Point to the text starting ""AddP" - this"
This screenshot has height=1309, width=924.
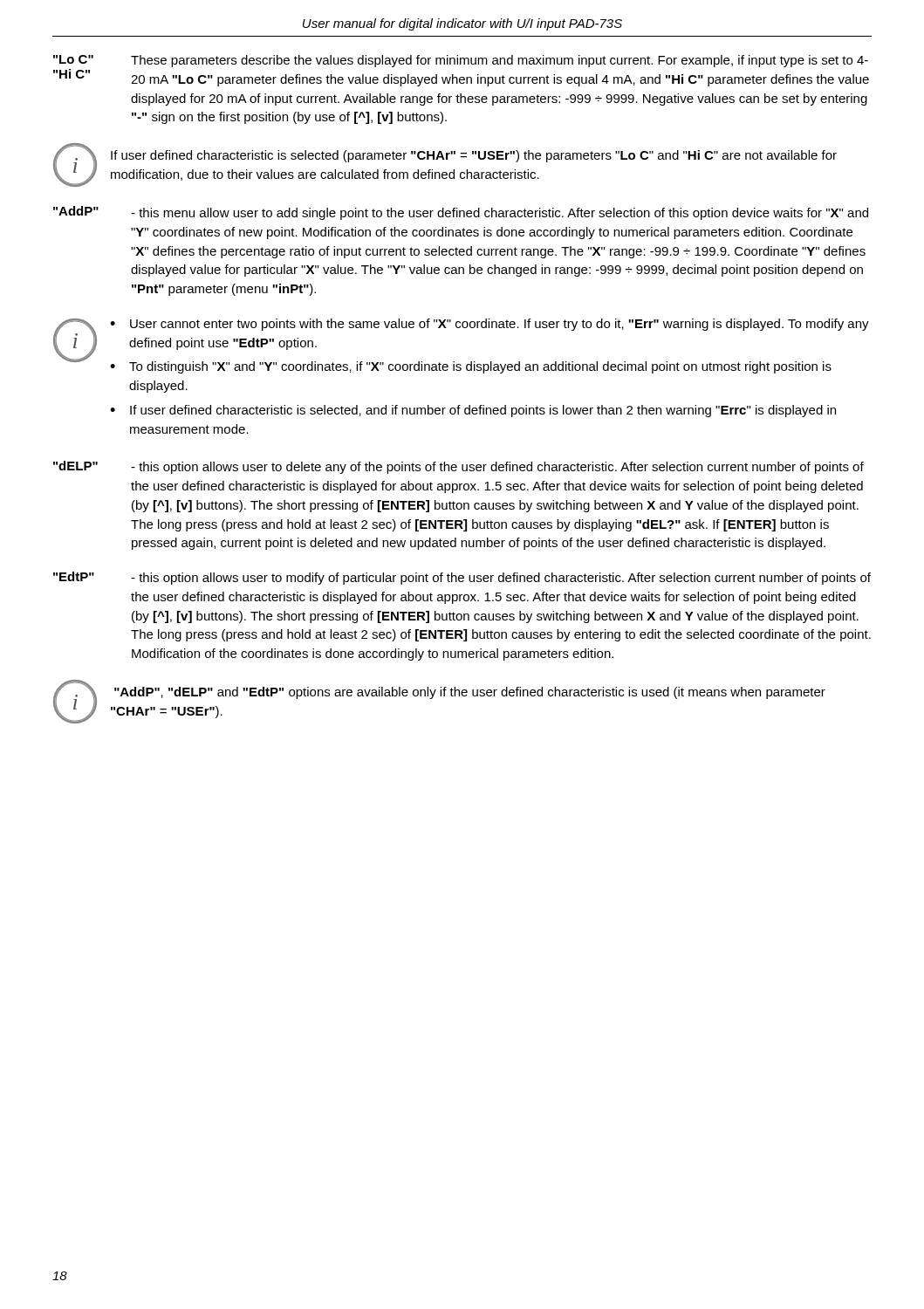[462, 251]
